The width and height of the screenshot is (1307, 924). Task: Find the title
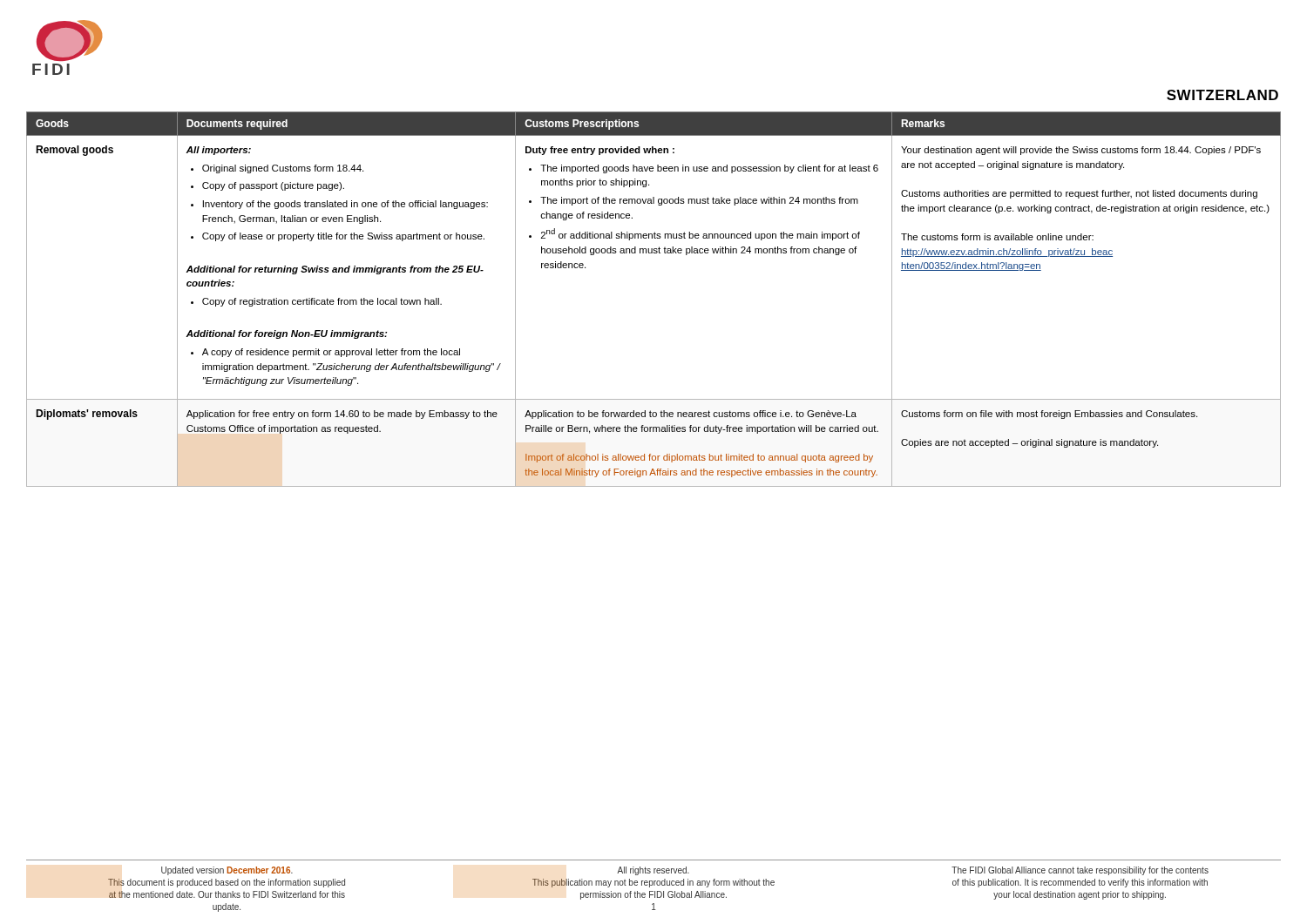click(1223, 95)
